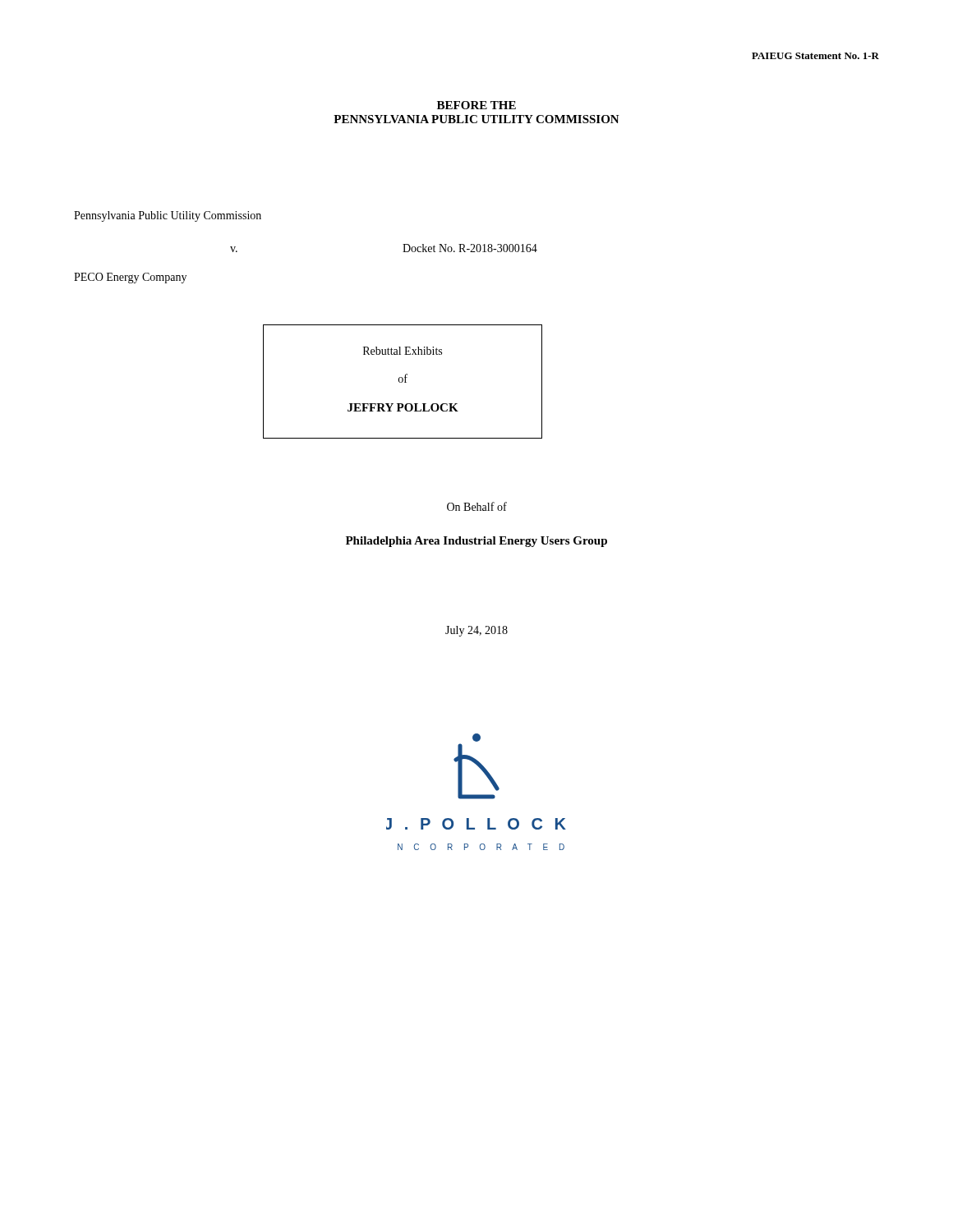Point to "Docket No. R-2018-3000164"
The width and height of the screenshot is (953, 1232).
click(470, 248)
